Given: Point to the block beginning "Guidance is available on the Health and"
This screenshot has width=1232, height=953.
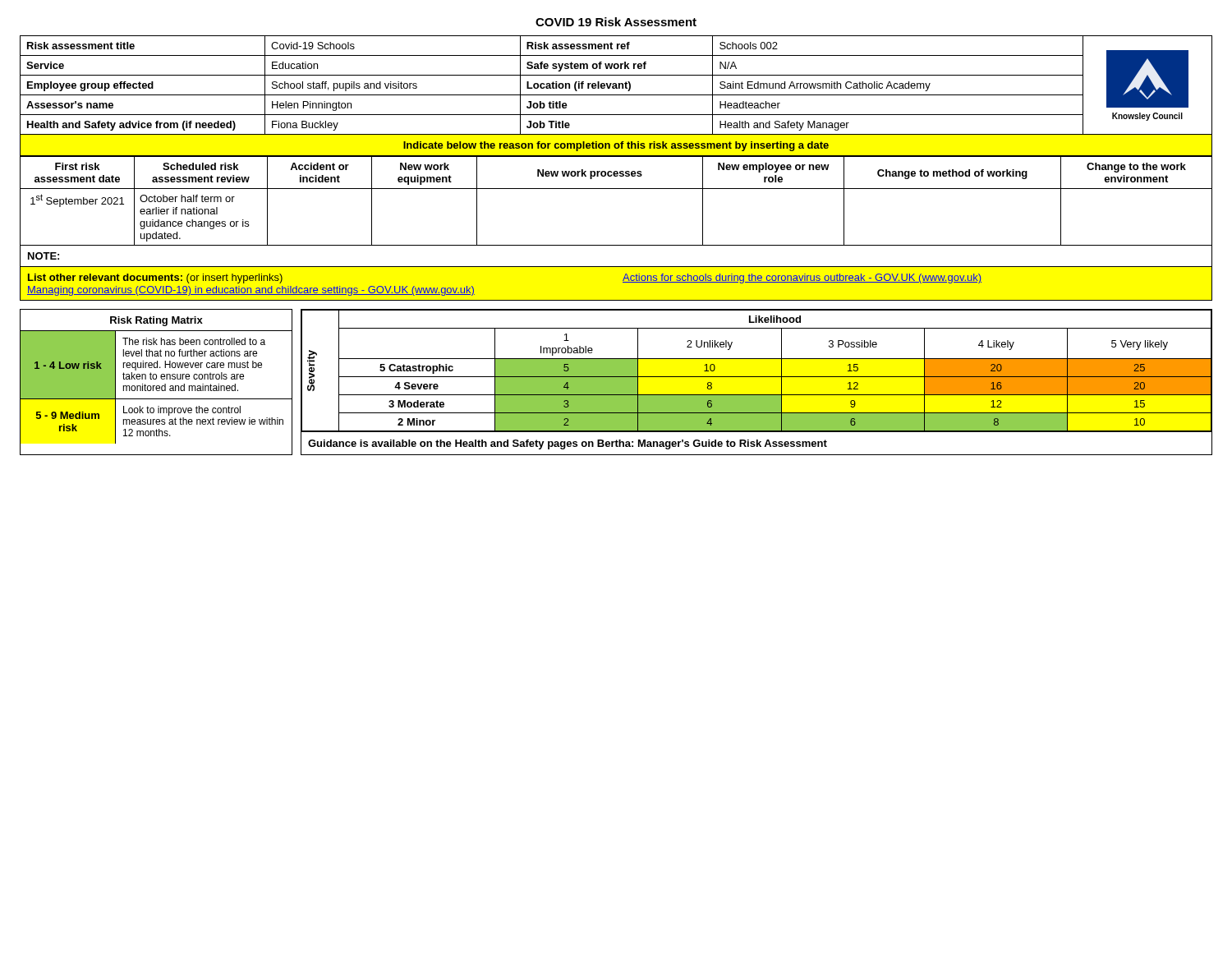Looking at the screenshot, I should (567, 443).
